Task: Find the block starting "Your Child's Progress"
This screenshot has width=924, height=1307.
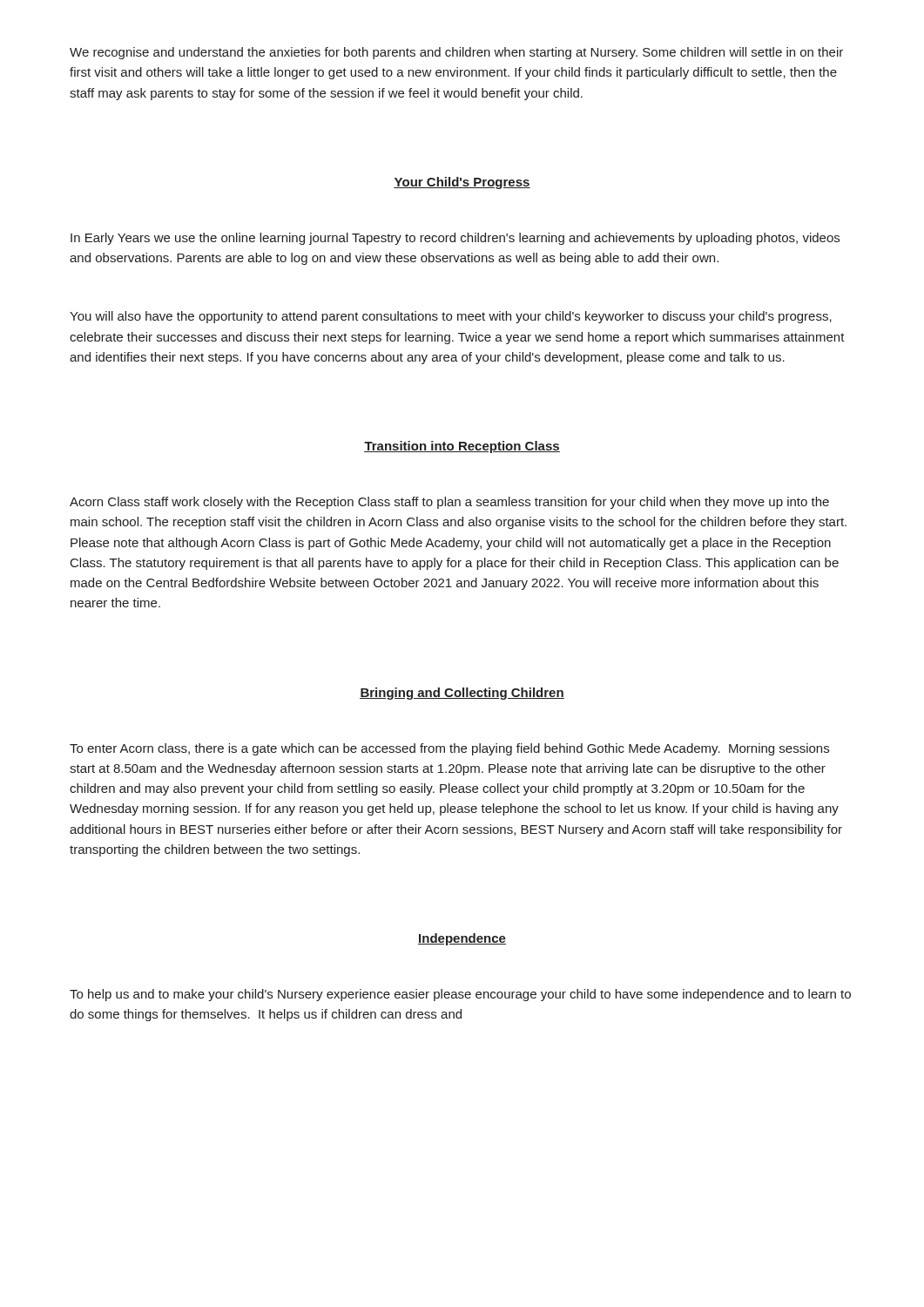Action: click(x=462, y=181)
